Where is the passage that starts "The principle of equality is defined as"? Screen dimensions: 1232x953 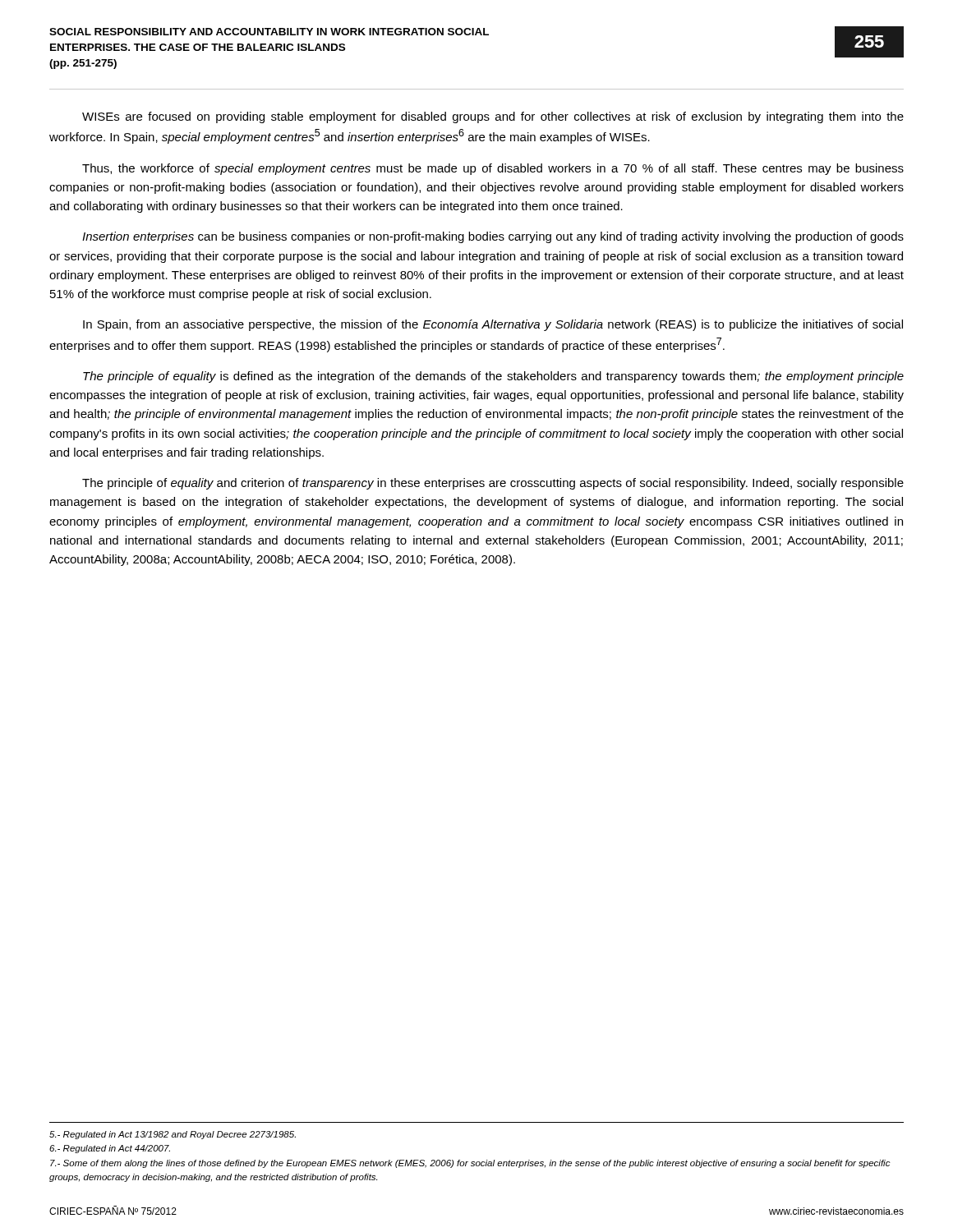tap(476, 414)
